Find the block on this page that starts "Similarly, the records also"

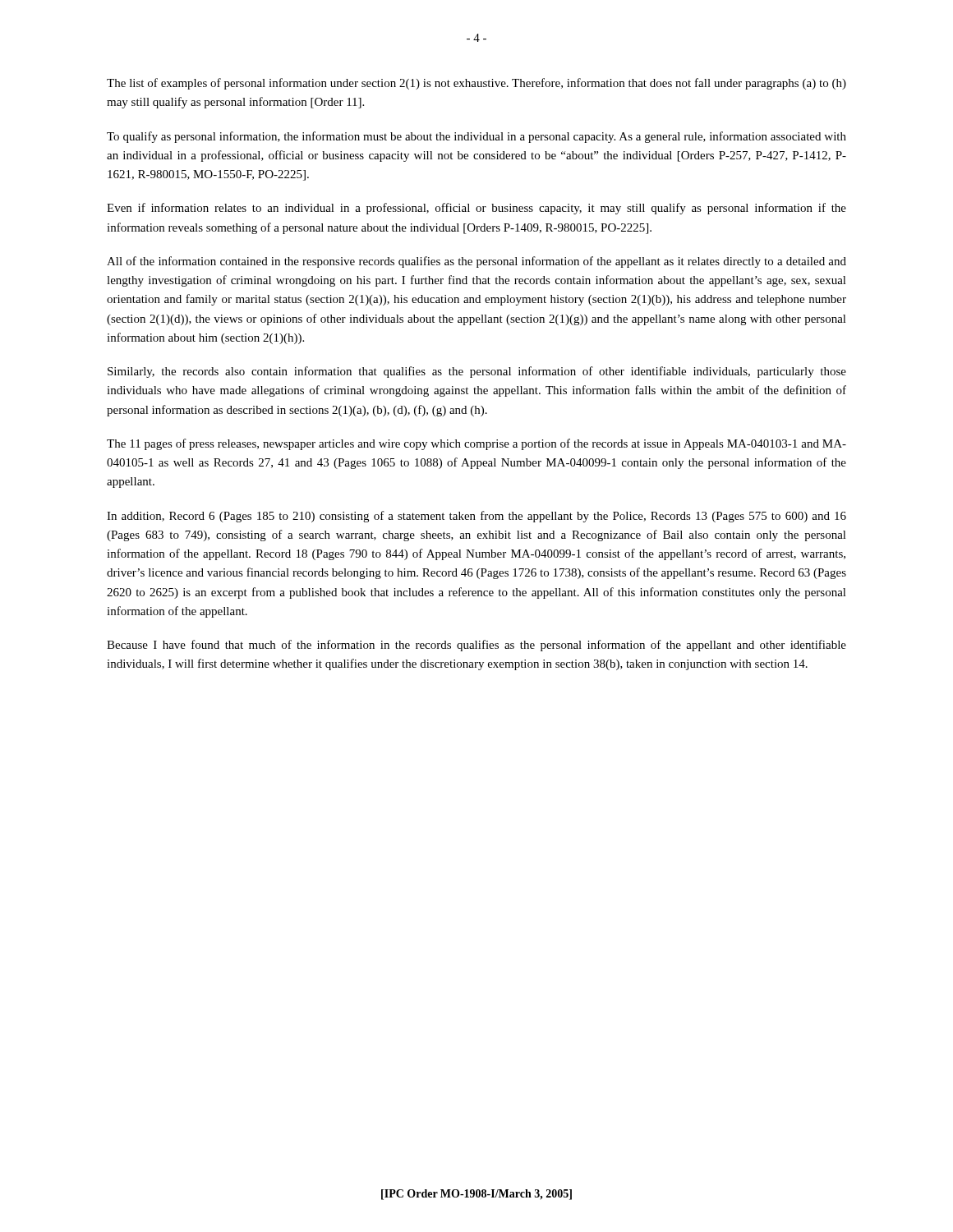pos(476,390)
